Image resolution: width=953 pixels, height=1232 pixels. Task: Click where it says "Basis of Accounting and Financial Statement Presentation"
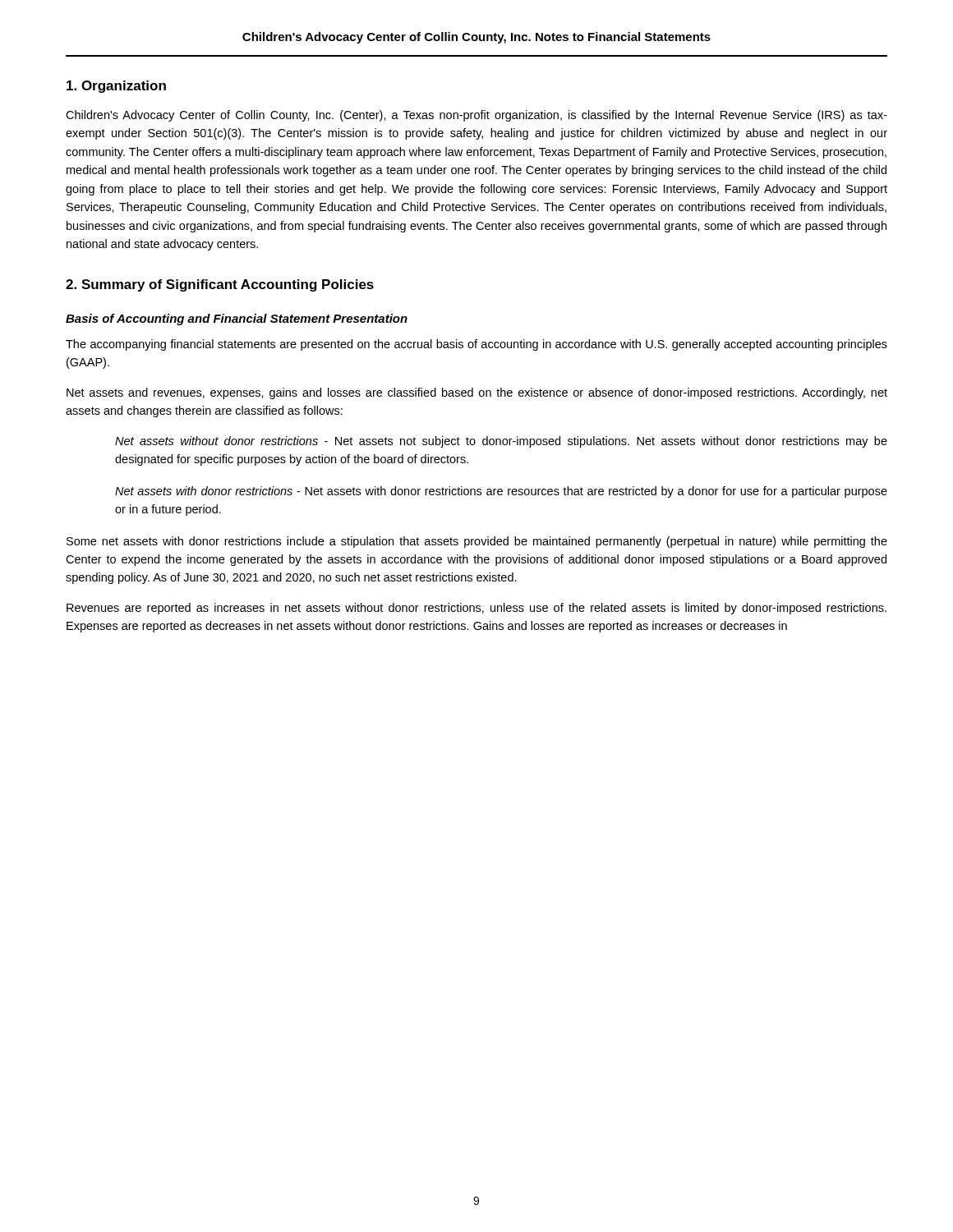[x=237, y=318]
